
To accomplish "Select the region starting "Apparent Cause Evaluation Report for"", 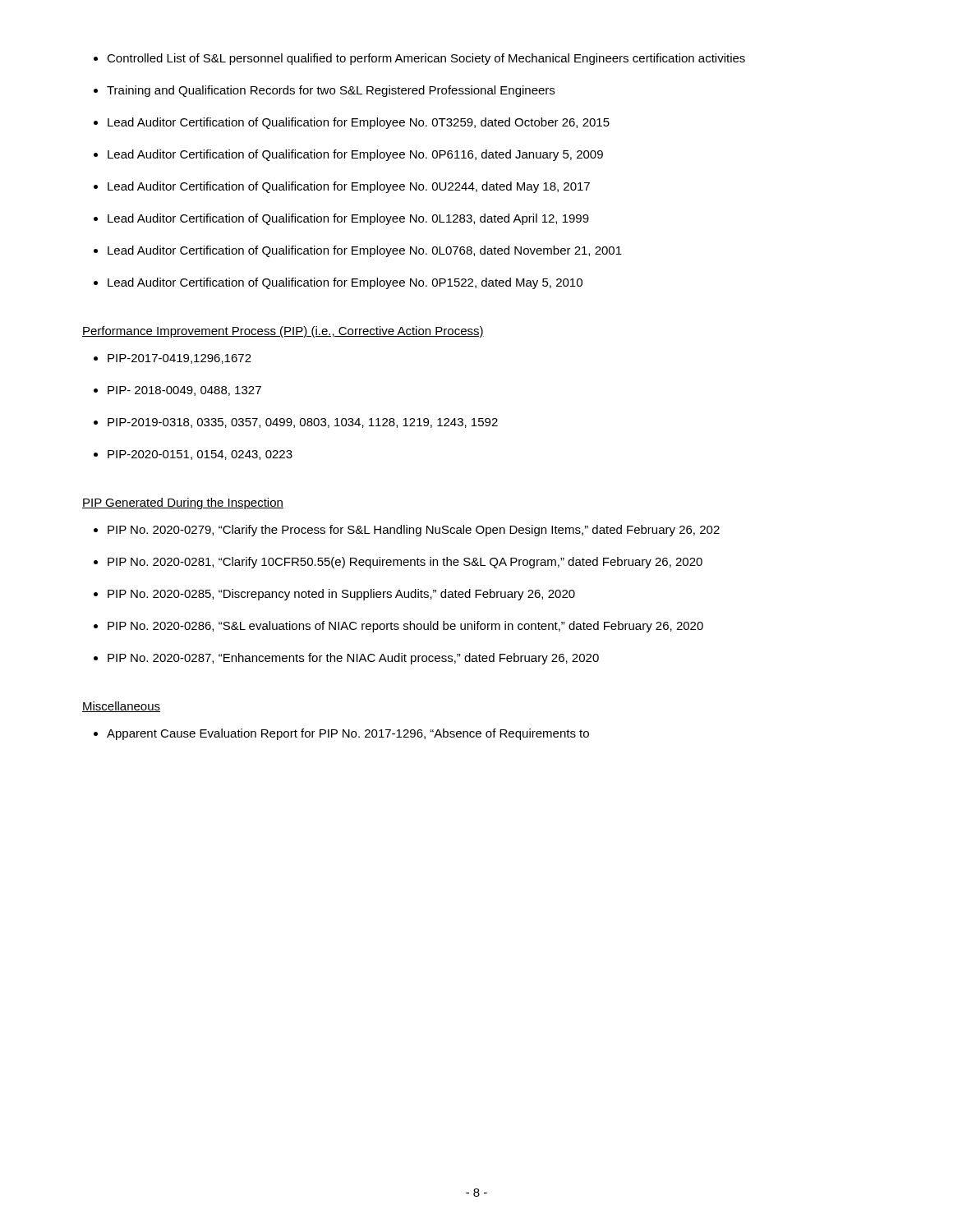I will point(348,733).
